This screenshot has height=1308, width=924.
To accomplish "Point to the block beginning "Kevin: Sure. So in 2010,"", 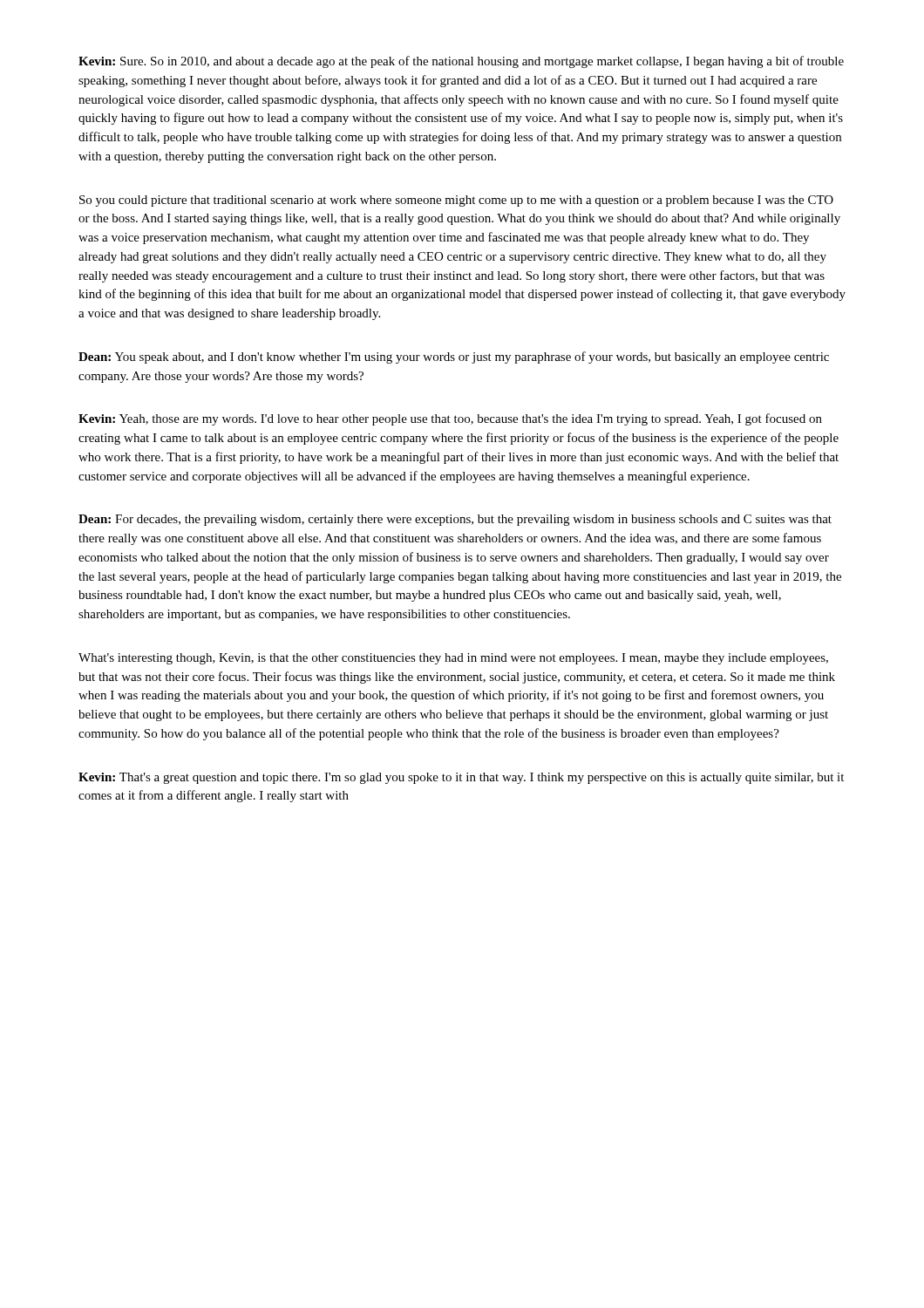I will [461, 108].
